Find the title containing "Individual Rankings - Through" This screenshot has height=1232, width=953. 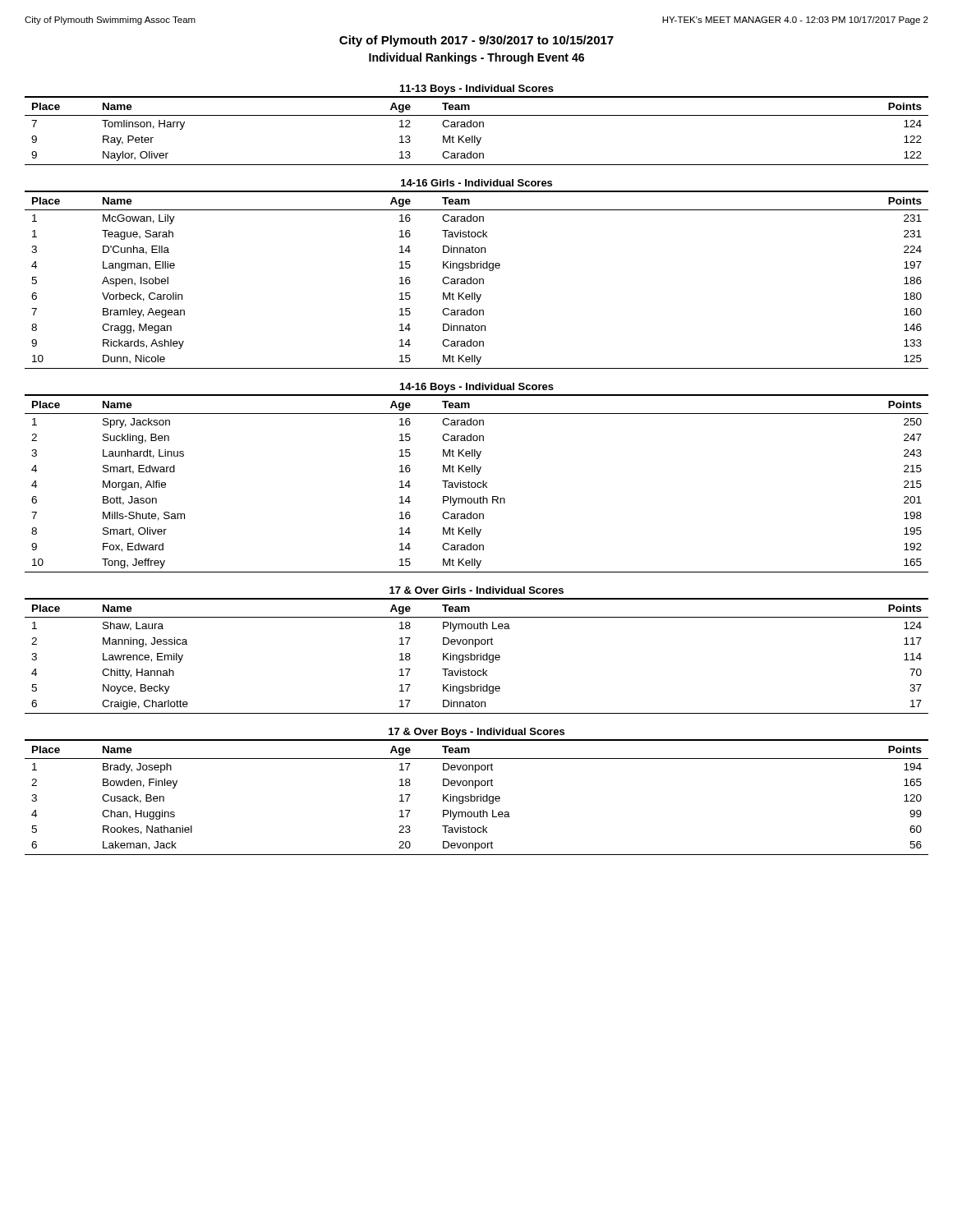pos(476,57)
